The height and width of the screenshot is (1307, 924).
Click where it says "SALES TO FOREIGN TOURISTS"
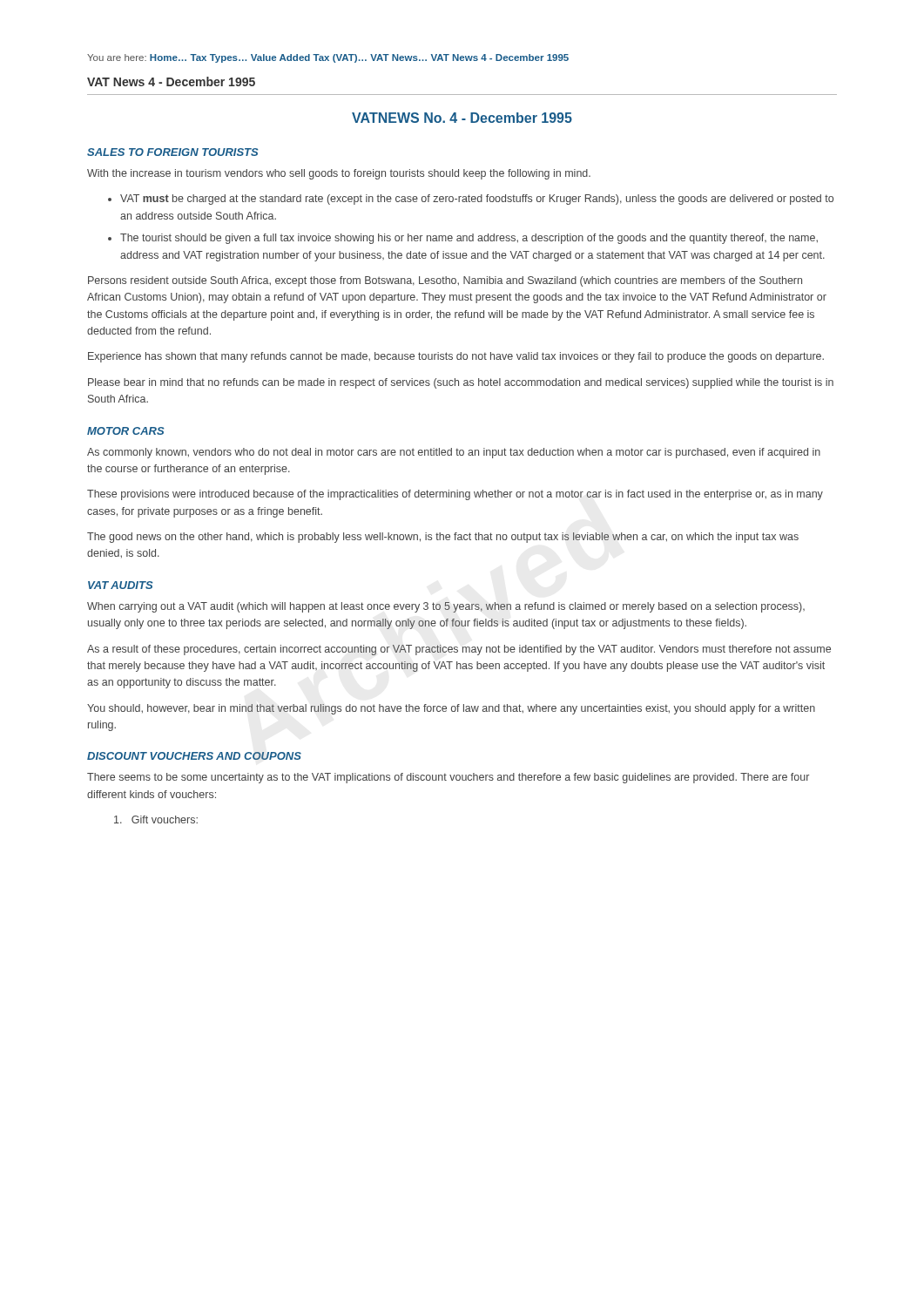click(x=173, y=152)
